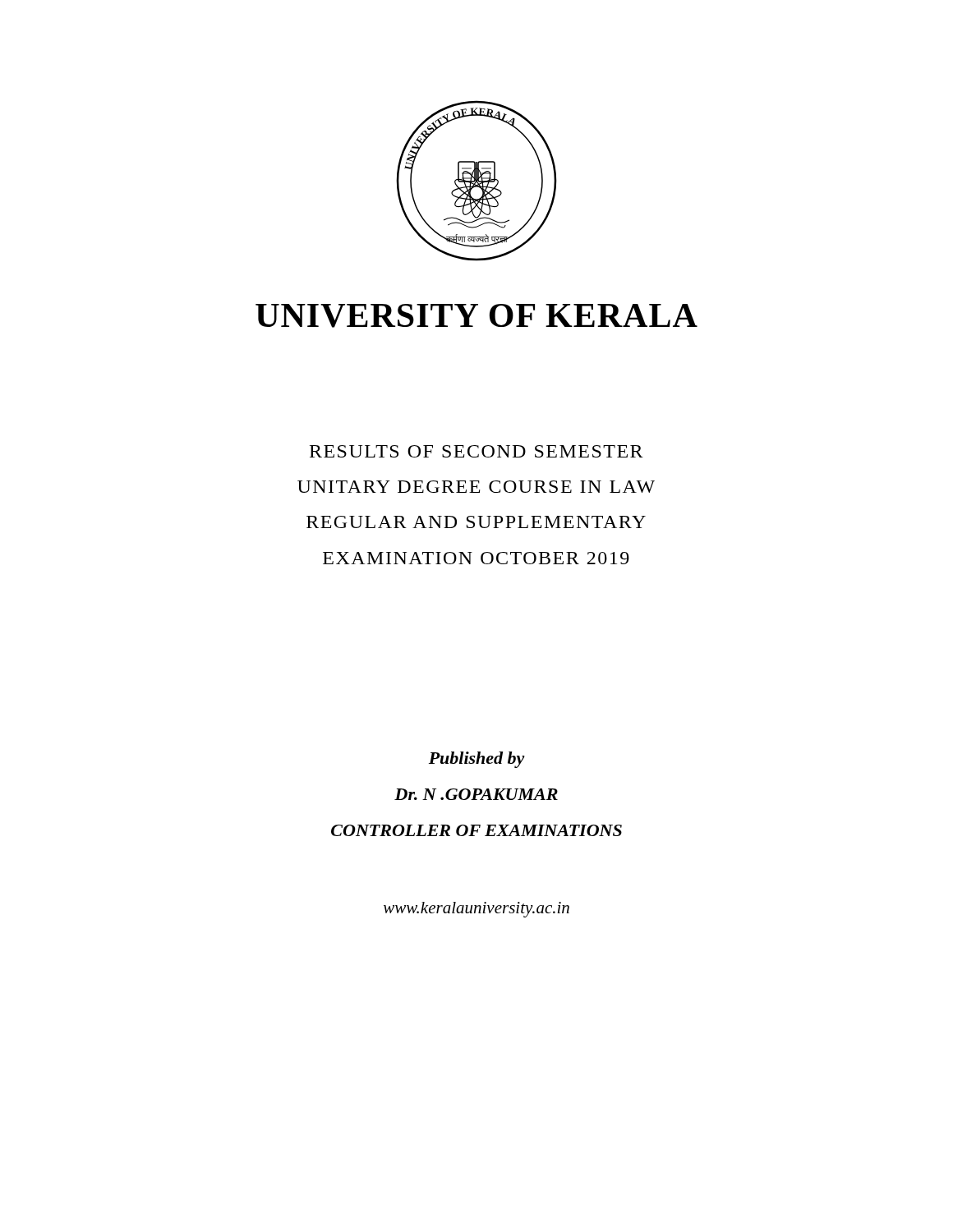Click the passage that begins "Published by Dr."
This screenshot has width=953, height=1232.
pos(476,794)
